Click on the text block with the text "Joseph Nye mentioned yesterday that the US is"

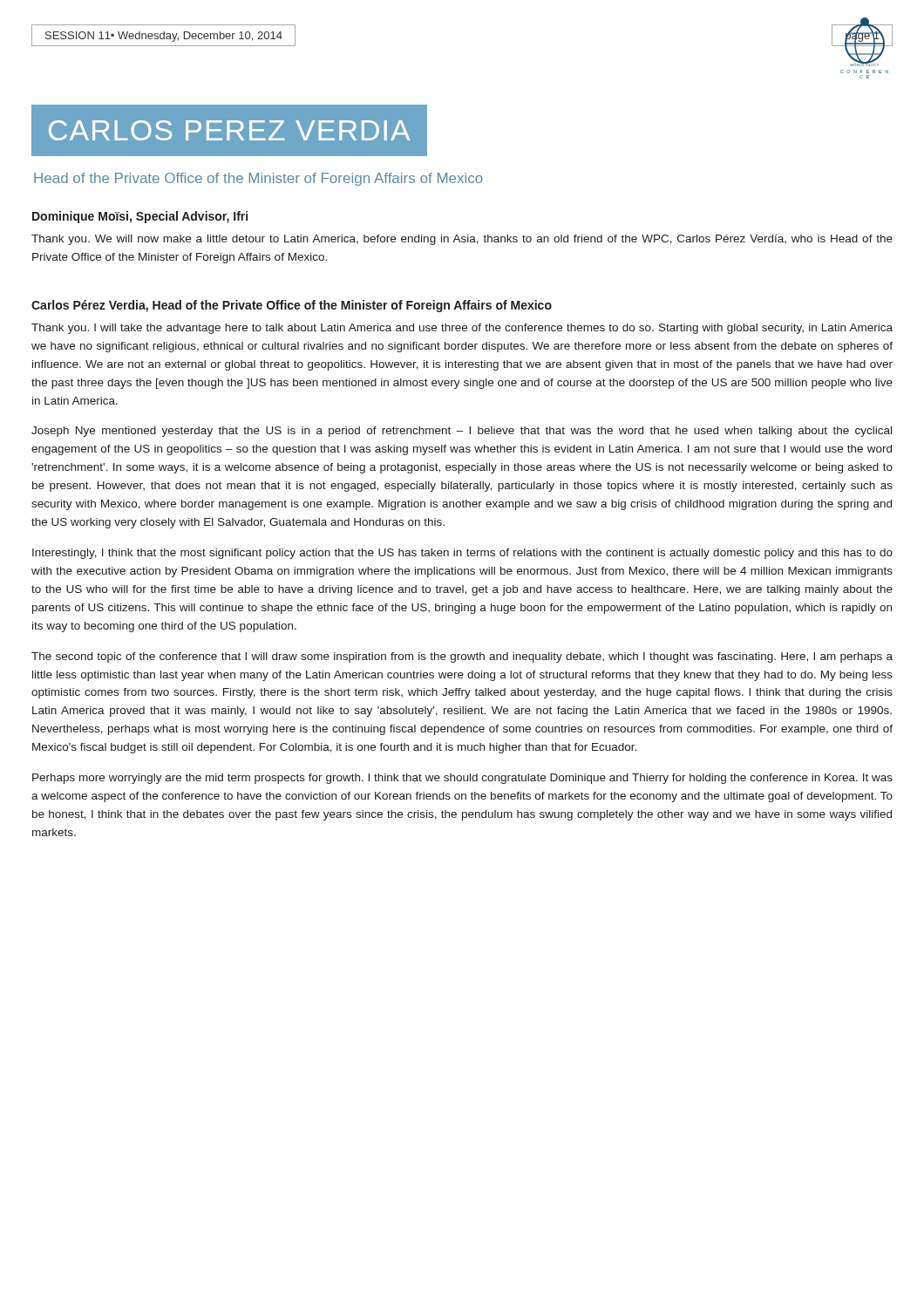[x=462, y=476]
